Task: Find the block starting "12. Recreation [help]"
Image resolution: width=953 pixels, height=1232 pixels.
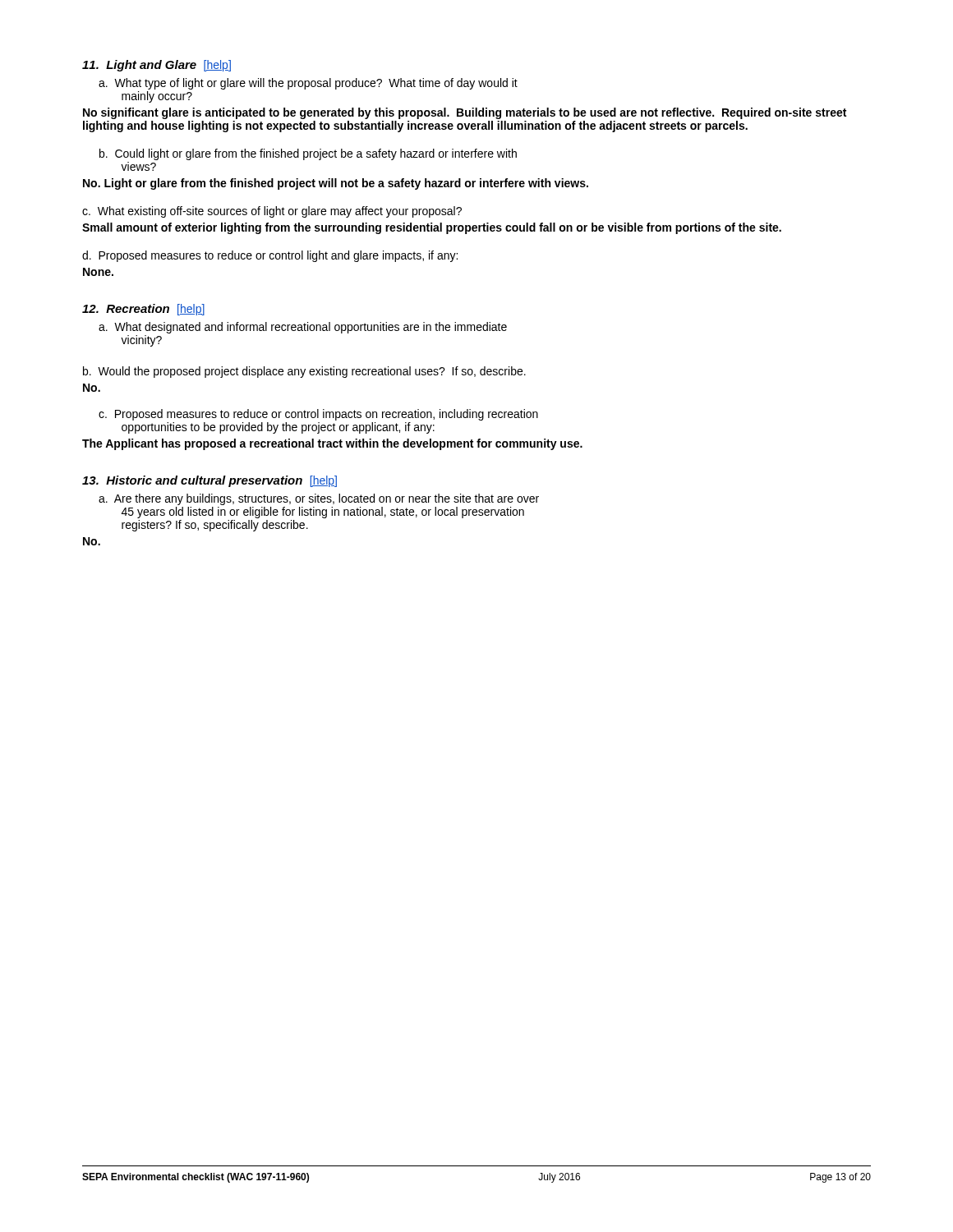Action: [x=143, y=308]
